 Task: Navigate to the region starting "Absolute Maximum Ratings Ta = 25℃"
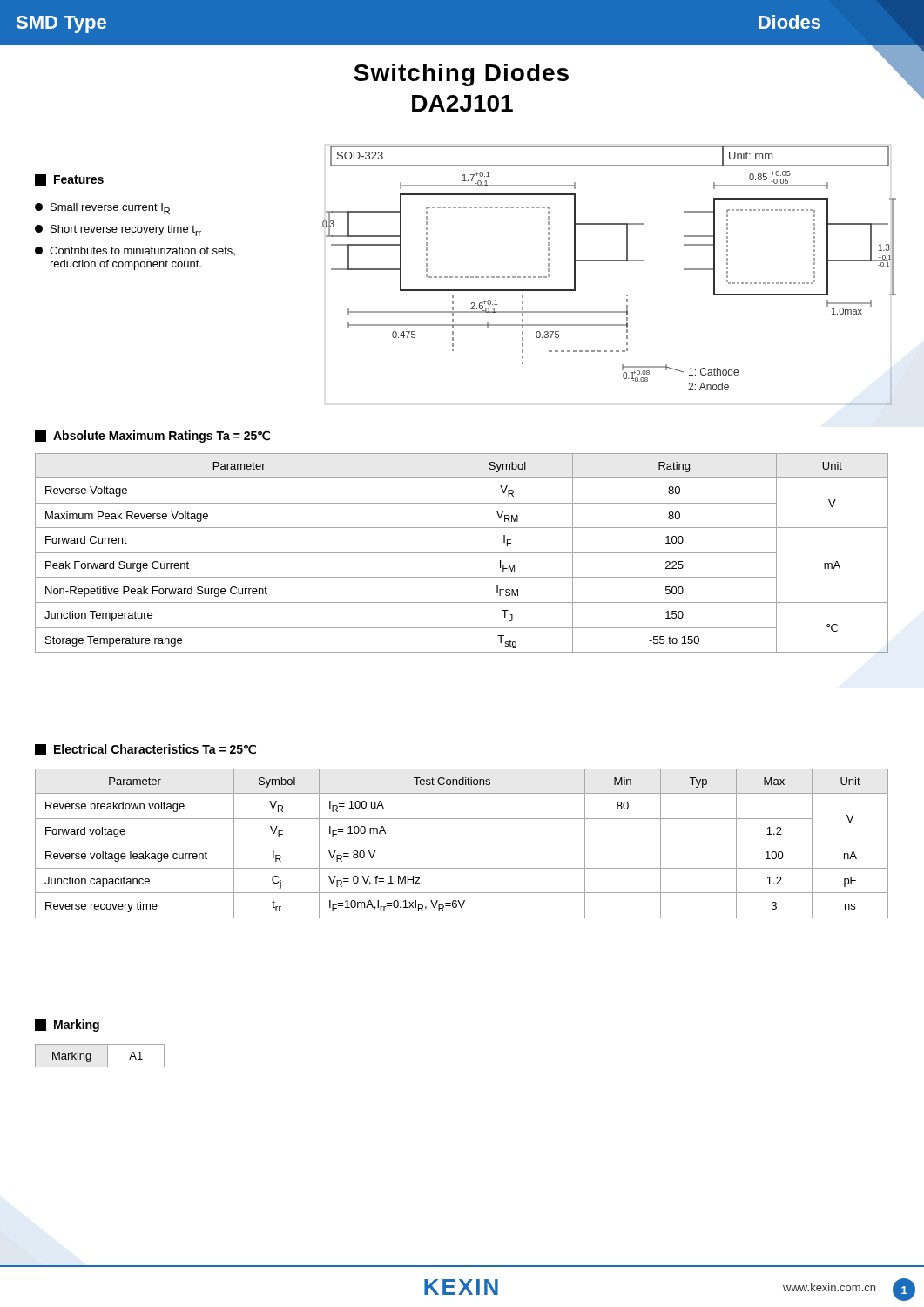tap(153, 436)
